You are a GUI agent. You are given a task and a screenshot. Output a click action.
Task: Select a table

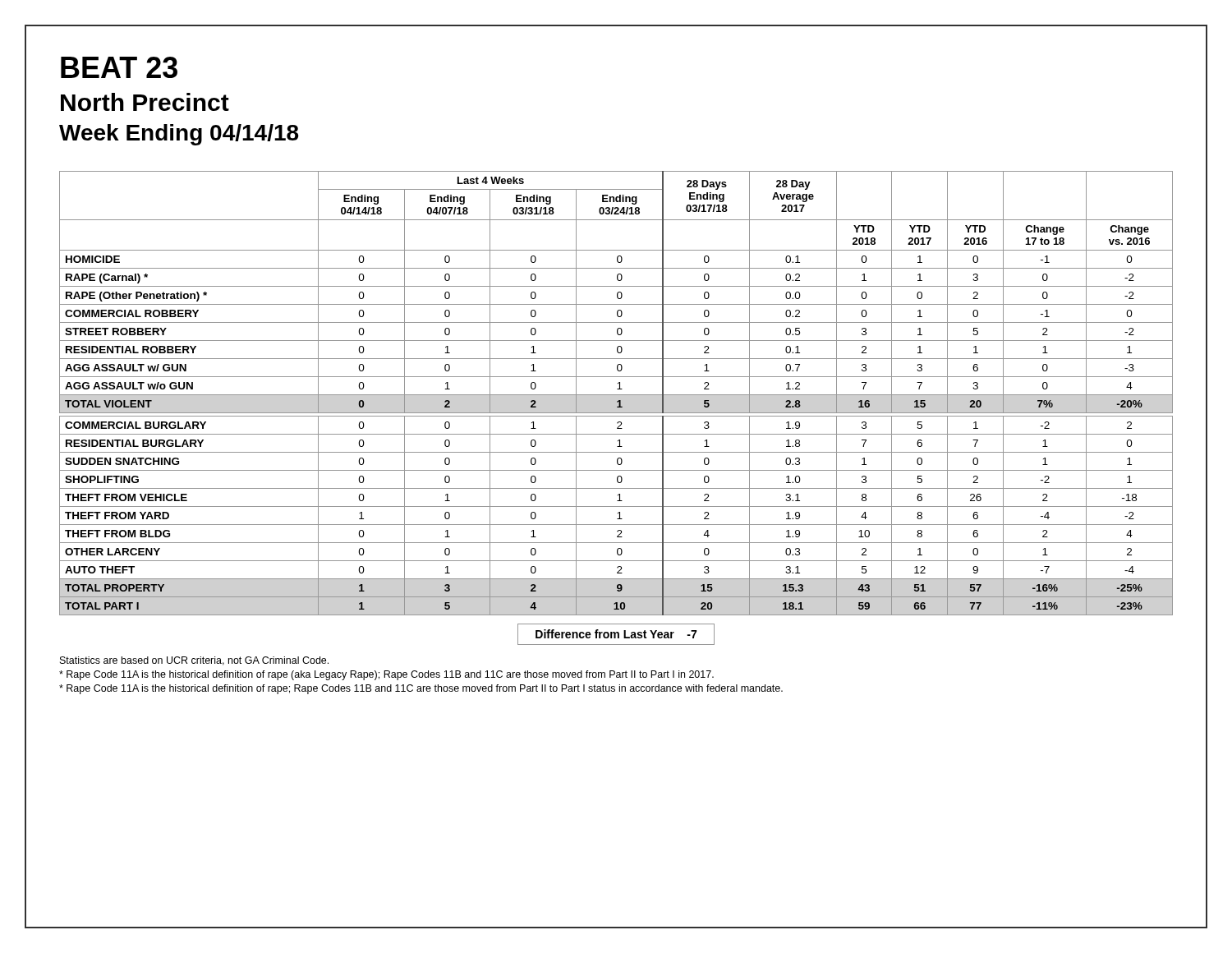pos(616,393)
